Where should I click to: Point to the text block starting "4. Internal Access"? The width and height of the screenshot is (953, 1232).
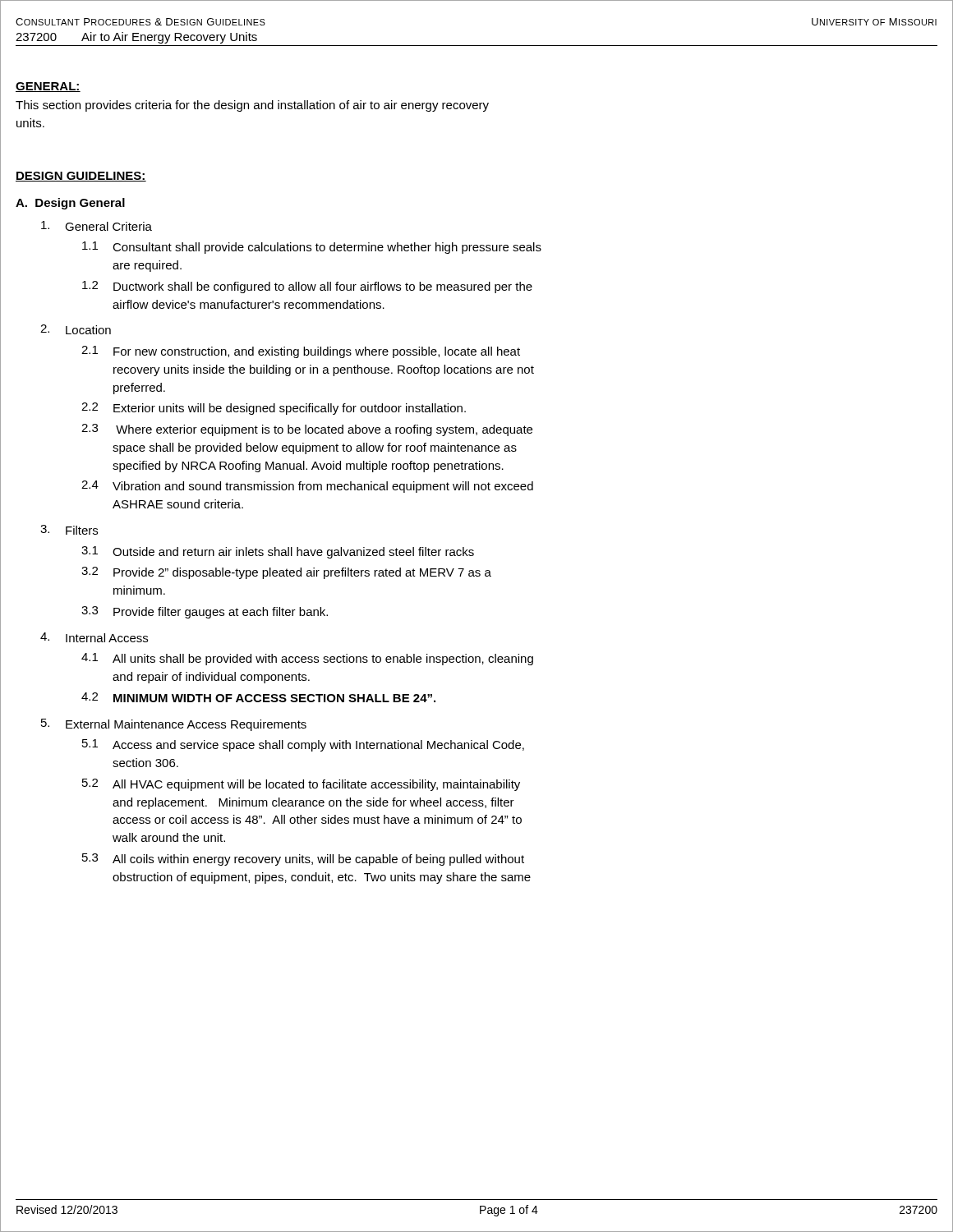pos(94,637)
